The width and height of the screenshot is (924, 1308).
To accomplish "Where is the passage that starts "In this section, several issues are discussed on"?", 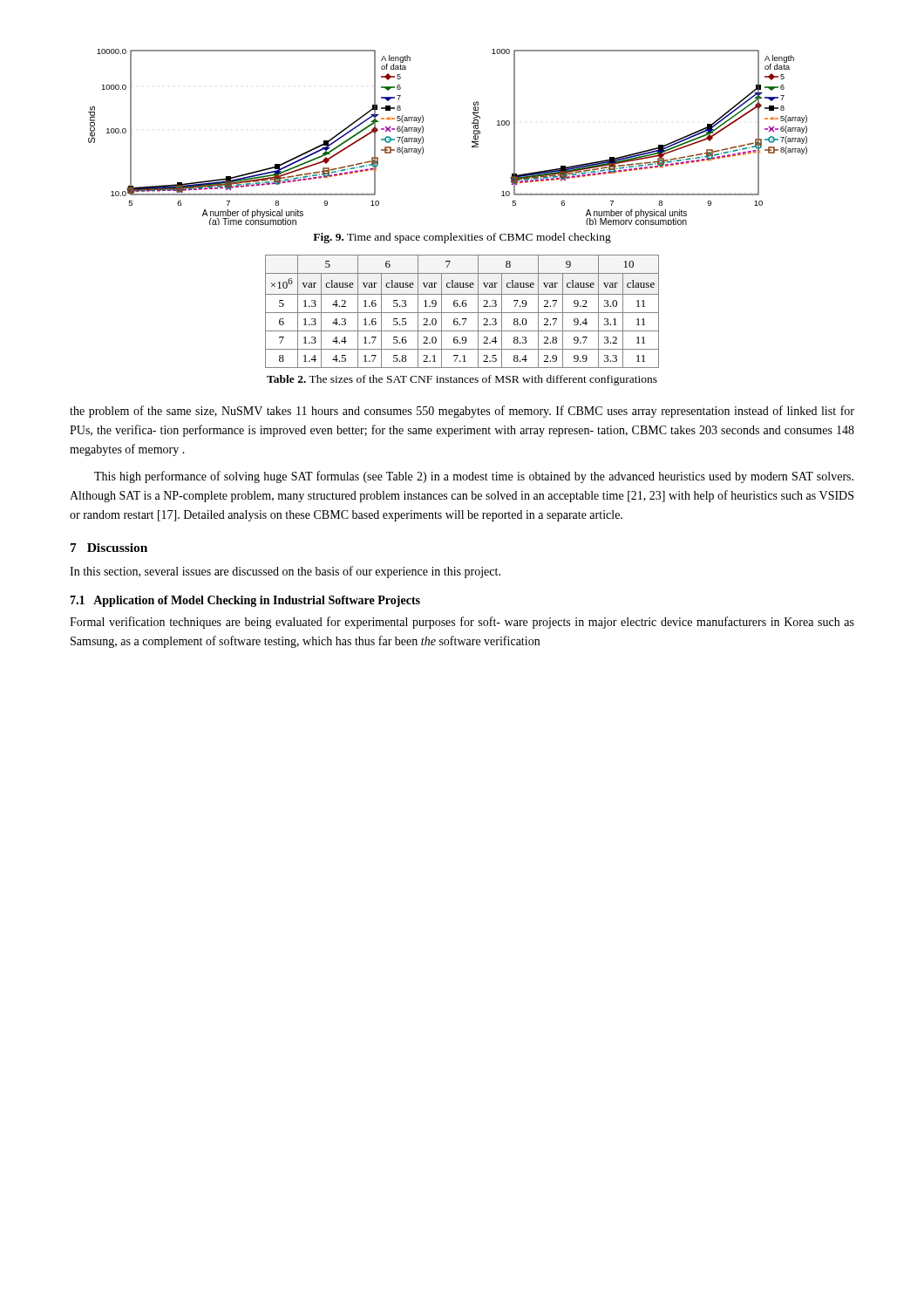I will [285, 572].
